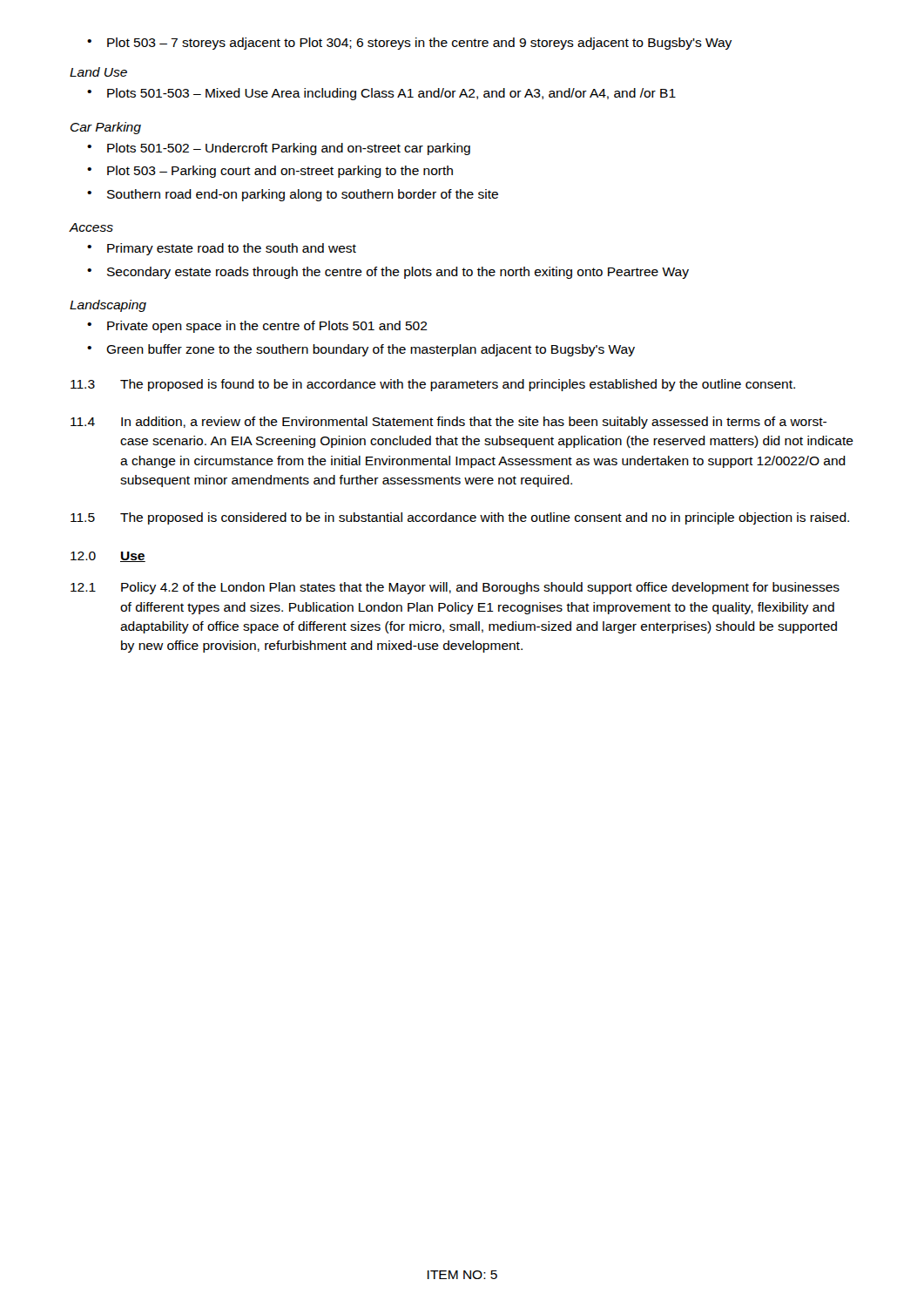The image size is (924, 1307).
Task: Select the list item that reads "• Plots 501-503 – Mixed Use Area"
Action: click(471, 94)
